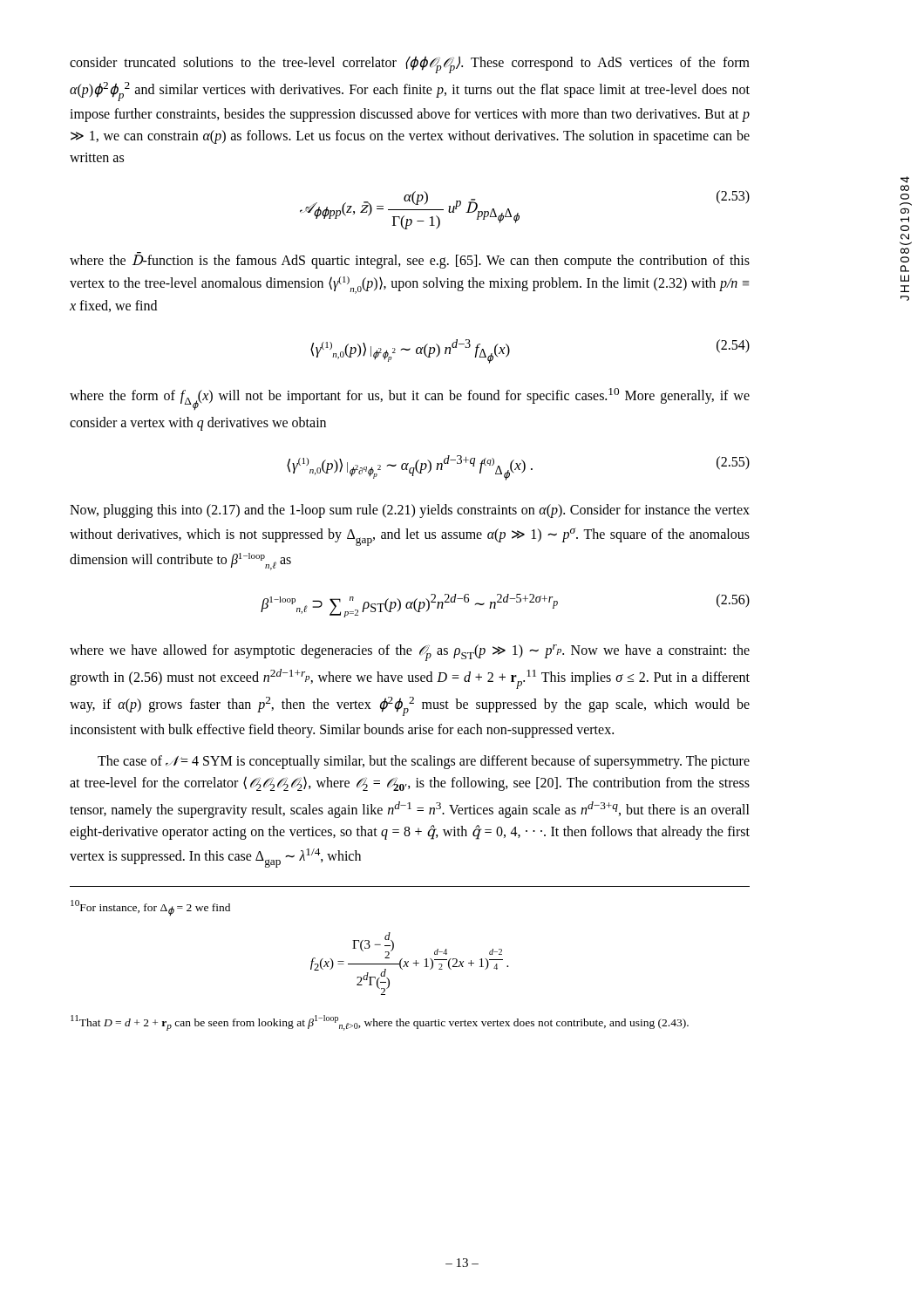Find the block on this page that starts "The case of 𝒩 = 4"

(x=410, y=811)
